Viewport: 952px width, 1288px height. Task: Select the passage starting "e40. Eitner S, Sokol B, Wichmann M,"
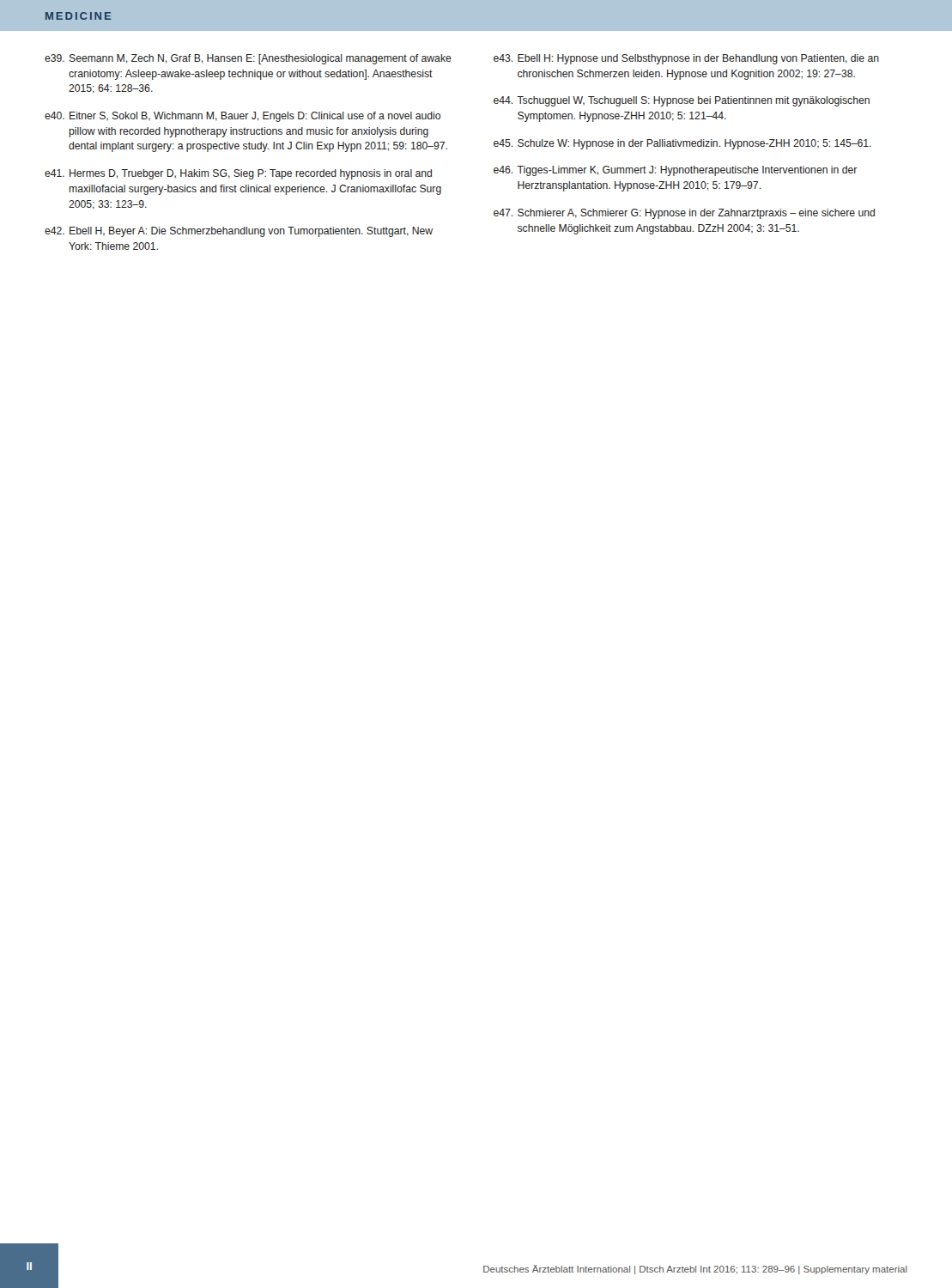(x=252, y=132)
